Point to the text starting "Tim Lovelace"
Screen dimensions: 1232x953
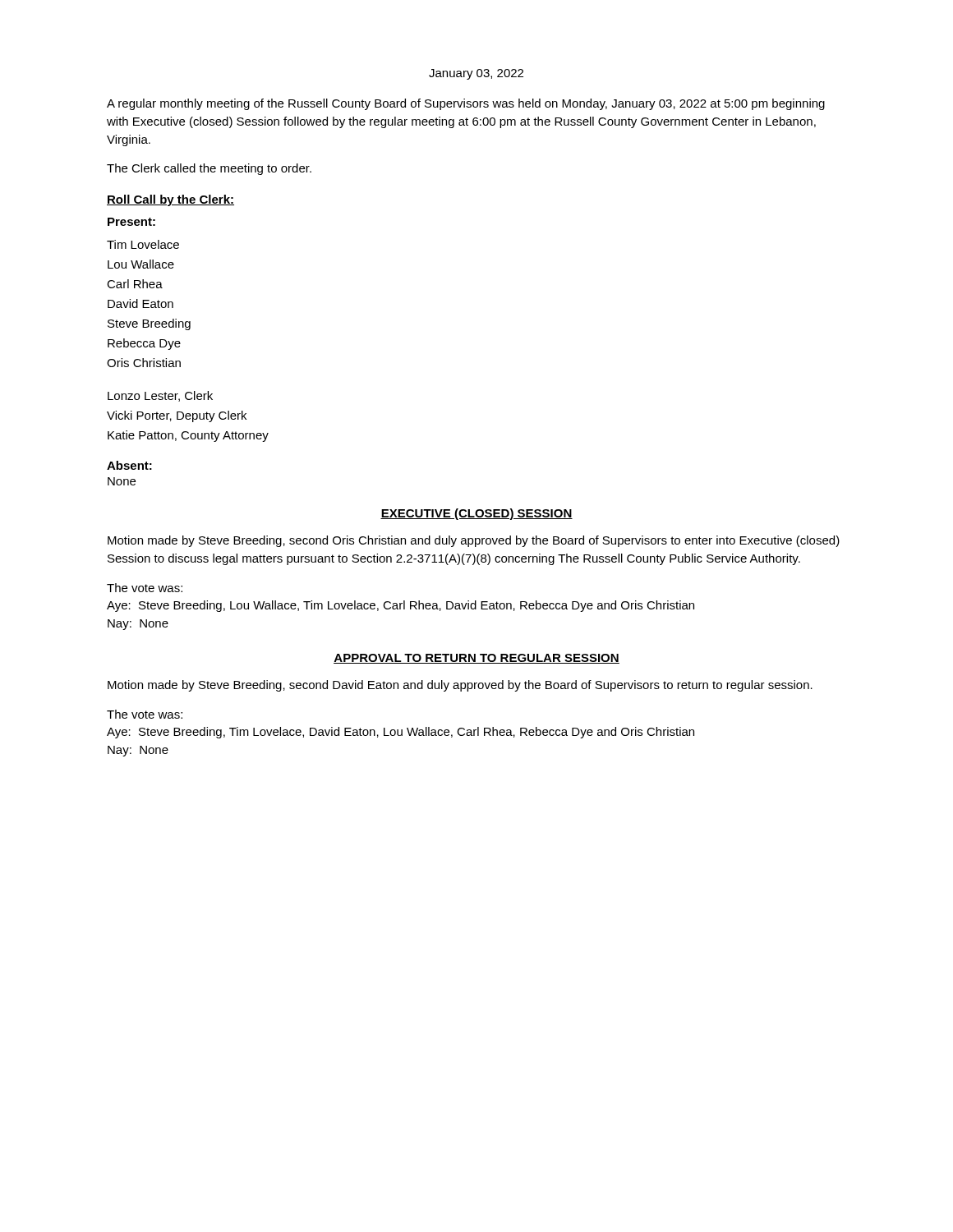143,244
